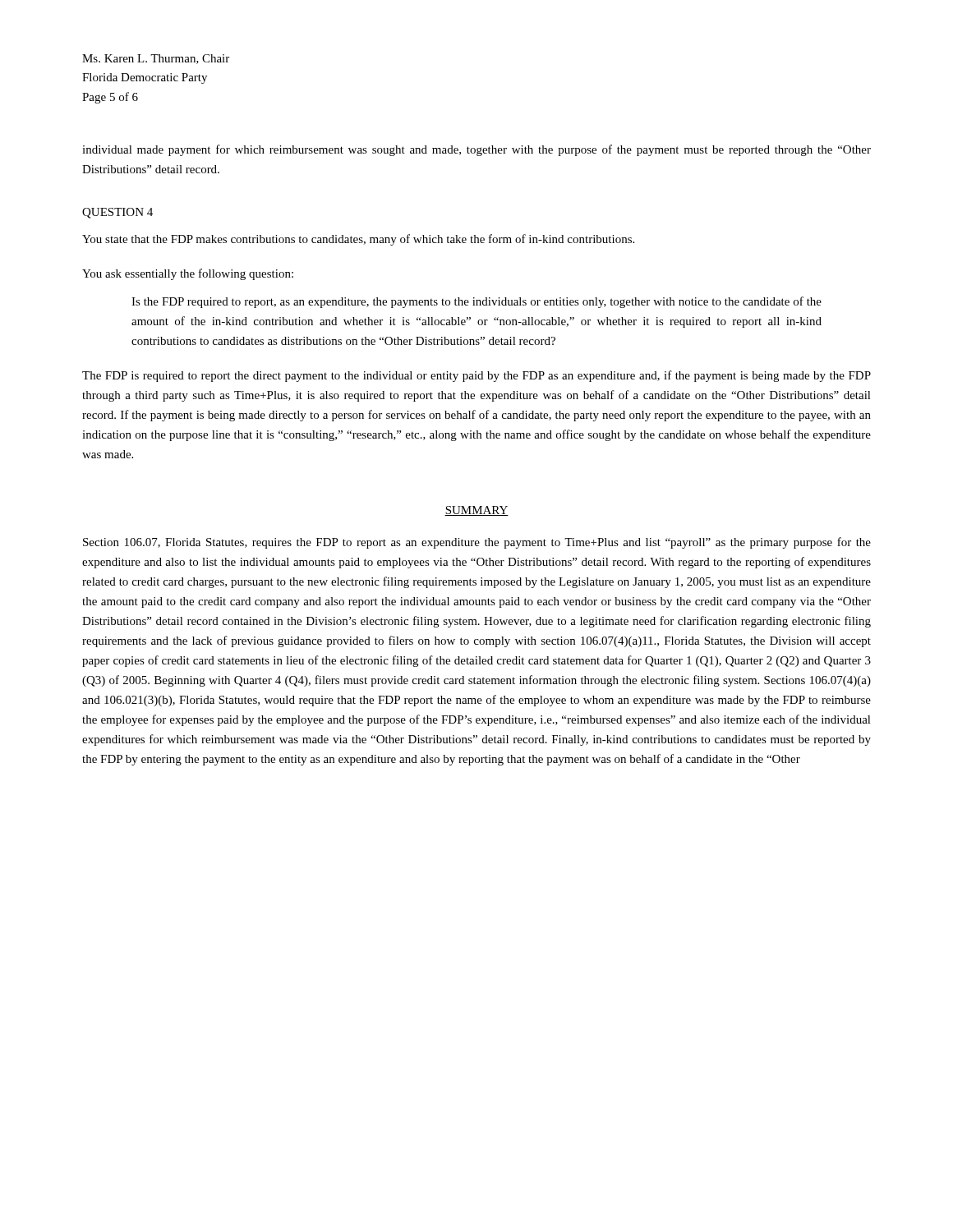The width and height of the screenshot is (953, 1232).
Task: Point to "QUESTION 4"
Action: click(x=118, y=212)
